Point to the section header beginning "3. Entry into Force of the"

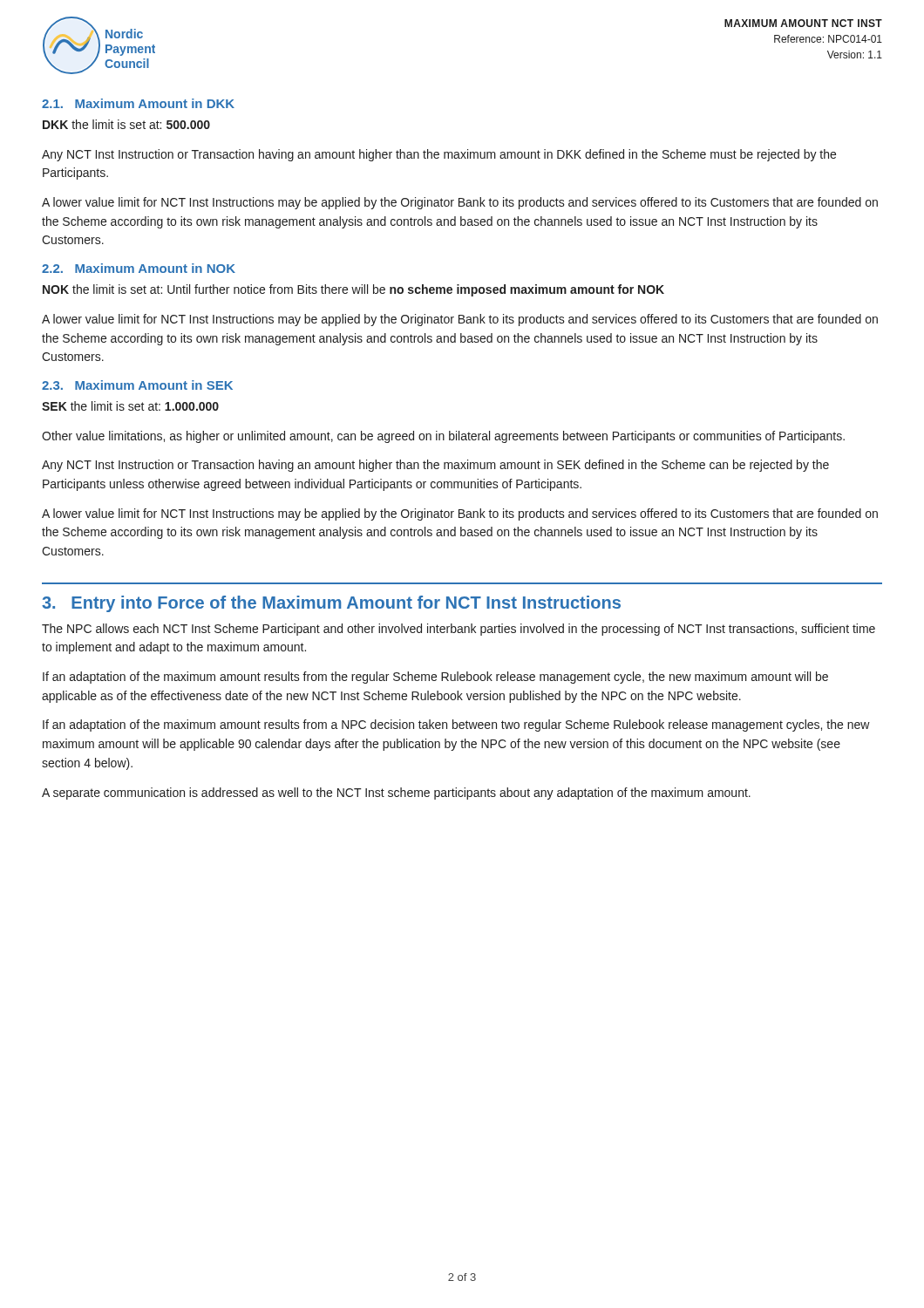point(332,602)
